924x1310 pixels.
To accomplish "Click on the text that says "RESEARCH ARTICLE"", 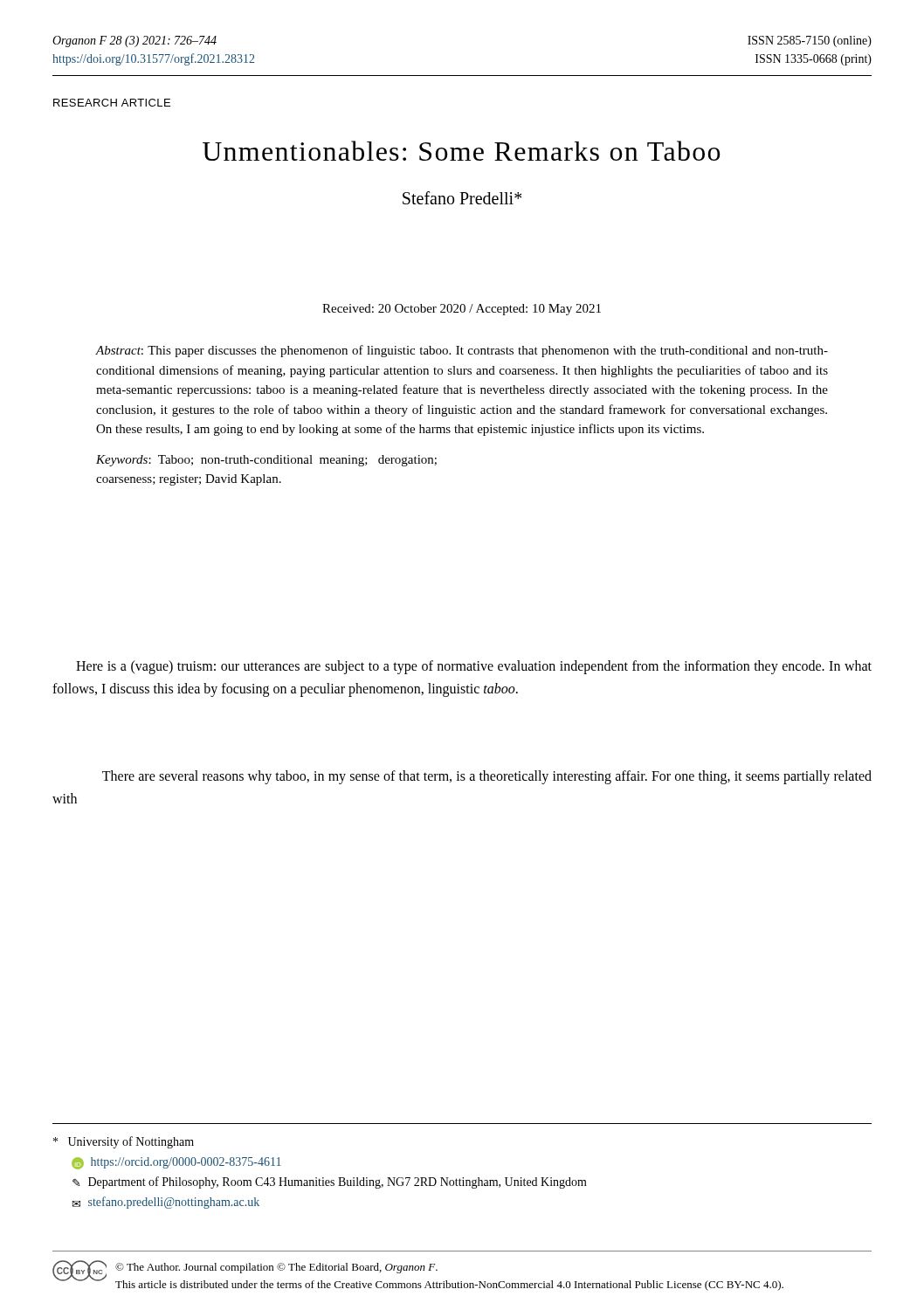I will [112, 103].
